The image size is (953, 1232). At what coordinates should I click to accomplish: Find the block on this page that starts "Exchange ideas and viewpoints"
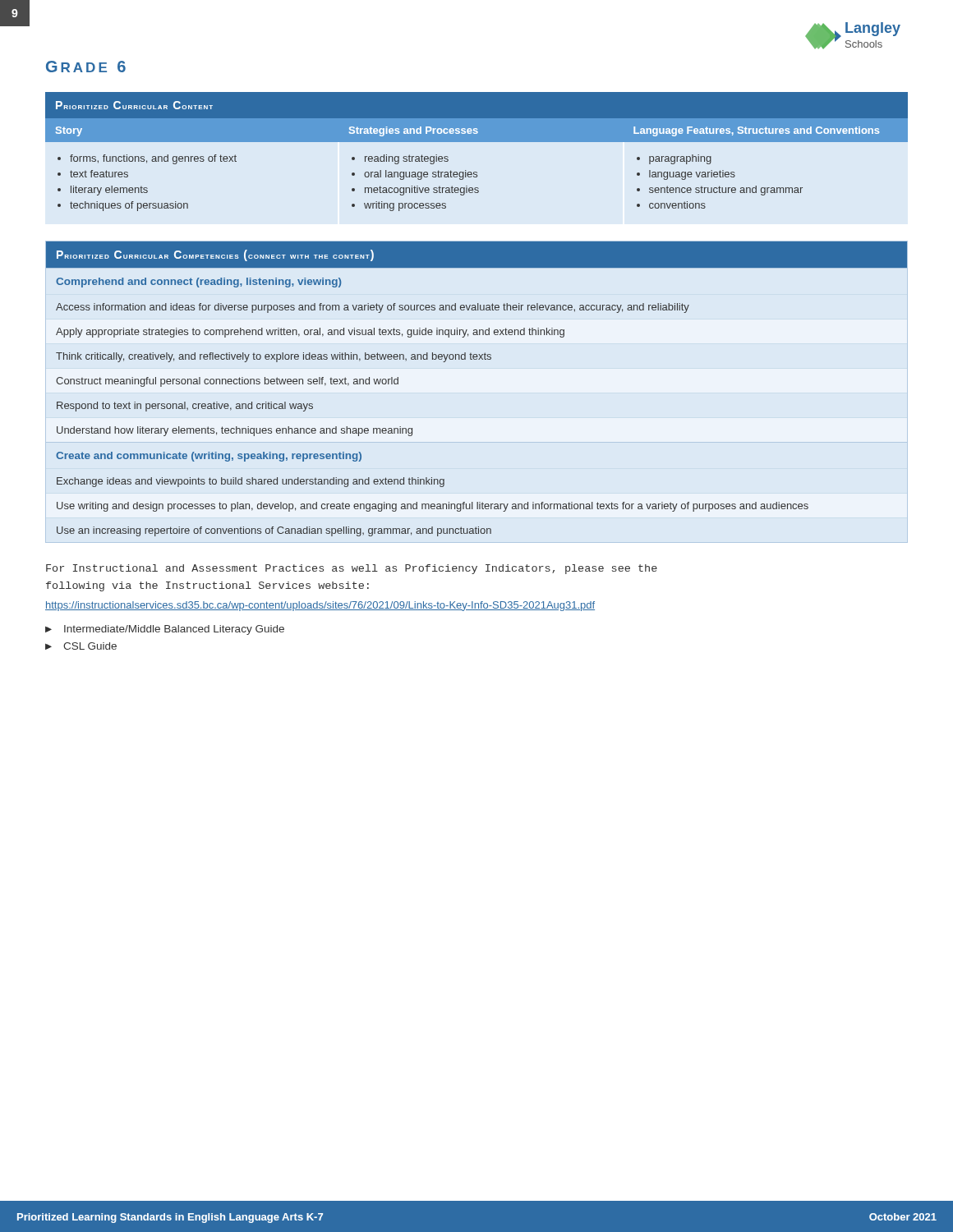point(250,481)
